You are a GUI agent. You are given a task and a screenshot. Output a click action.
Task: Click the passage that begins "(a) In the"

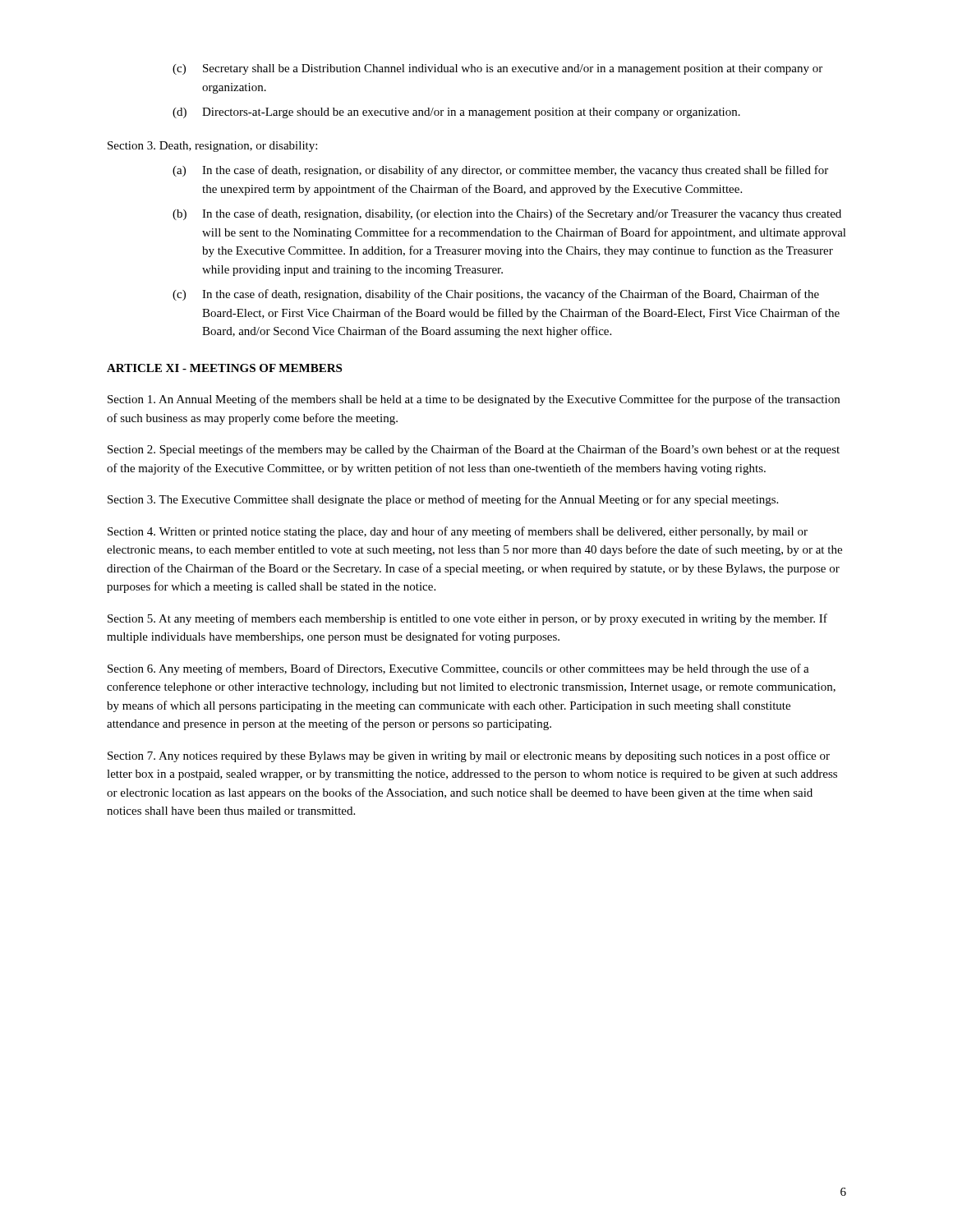(x=509, y=180)
